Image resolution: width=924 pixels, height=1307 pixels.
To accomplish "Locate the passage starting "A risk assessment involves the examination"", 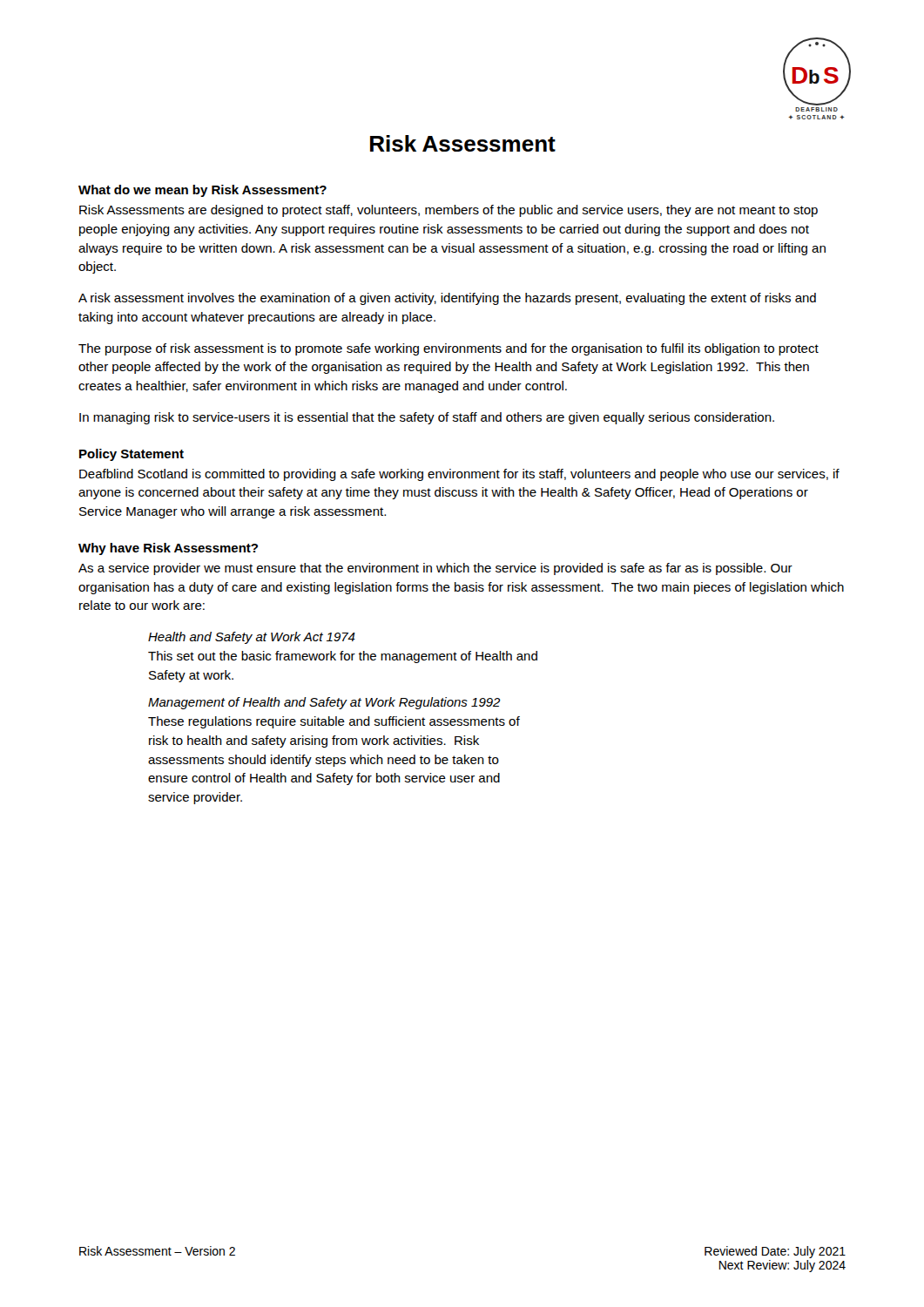I will pos(447,307).
